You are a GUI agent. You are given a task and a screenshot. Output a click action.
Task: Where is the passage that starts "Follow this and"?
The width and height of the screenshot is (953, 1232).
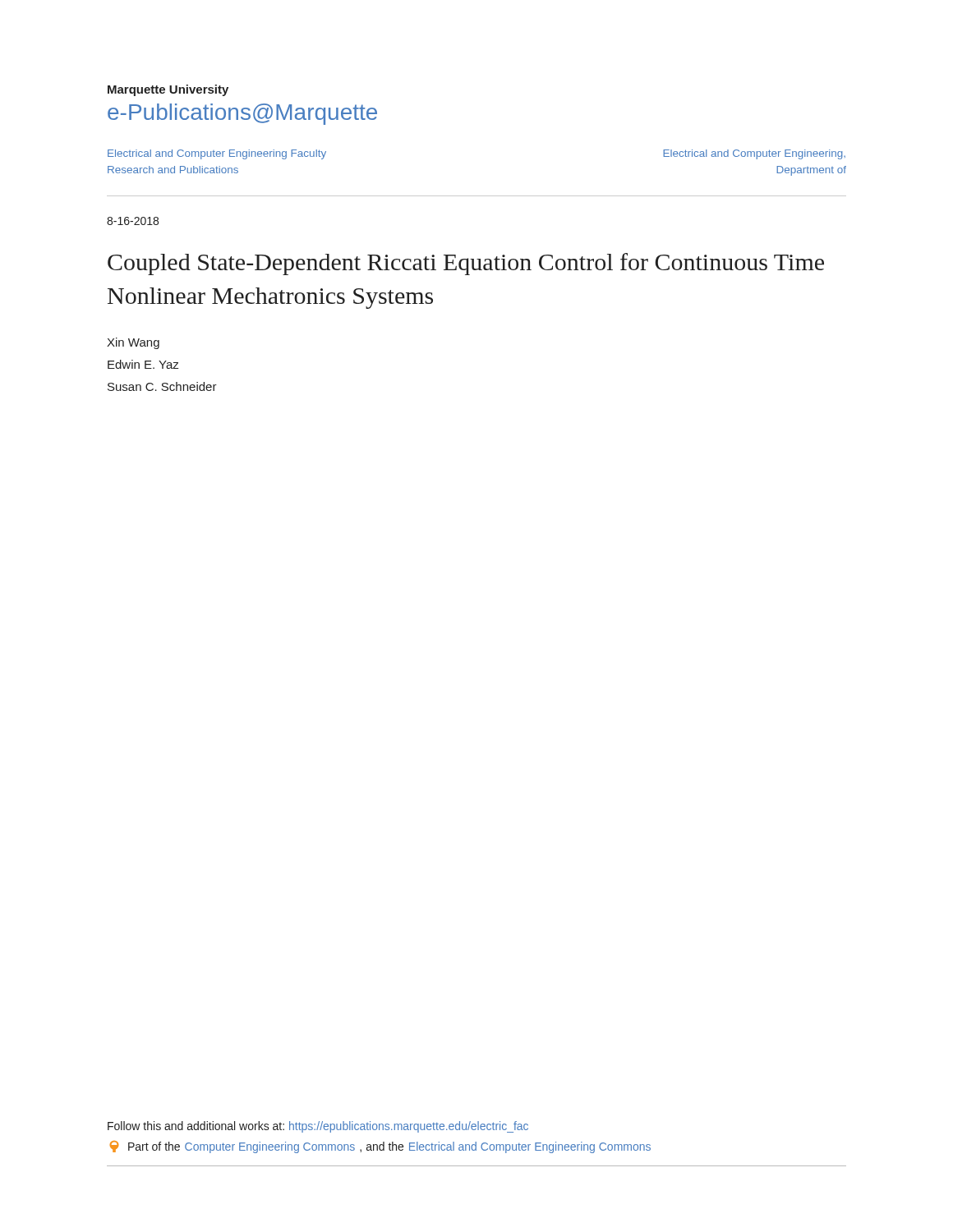pyautogui.click(x=318, y=1126)
